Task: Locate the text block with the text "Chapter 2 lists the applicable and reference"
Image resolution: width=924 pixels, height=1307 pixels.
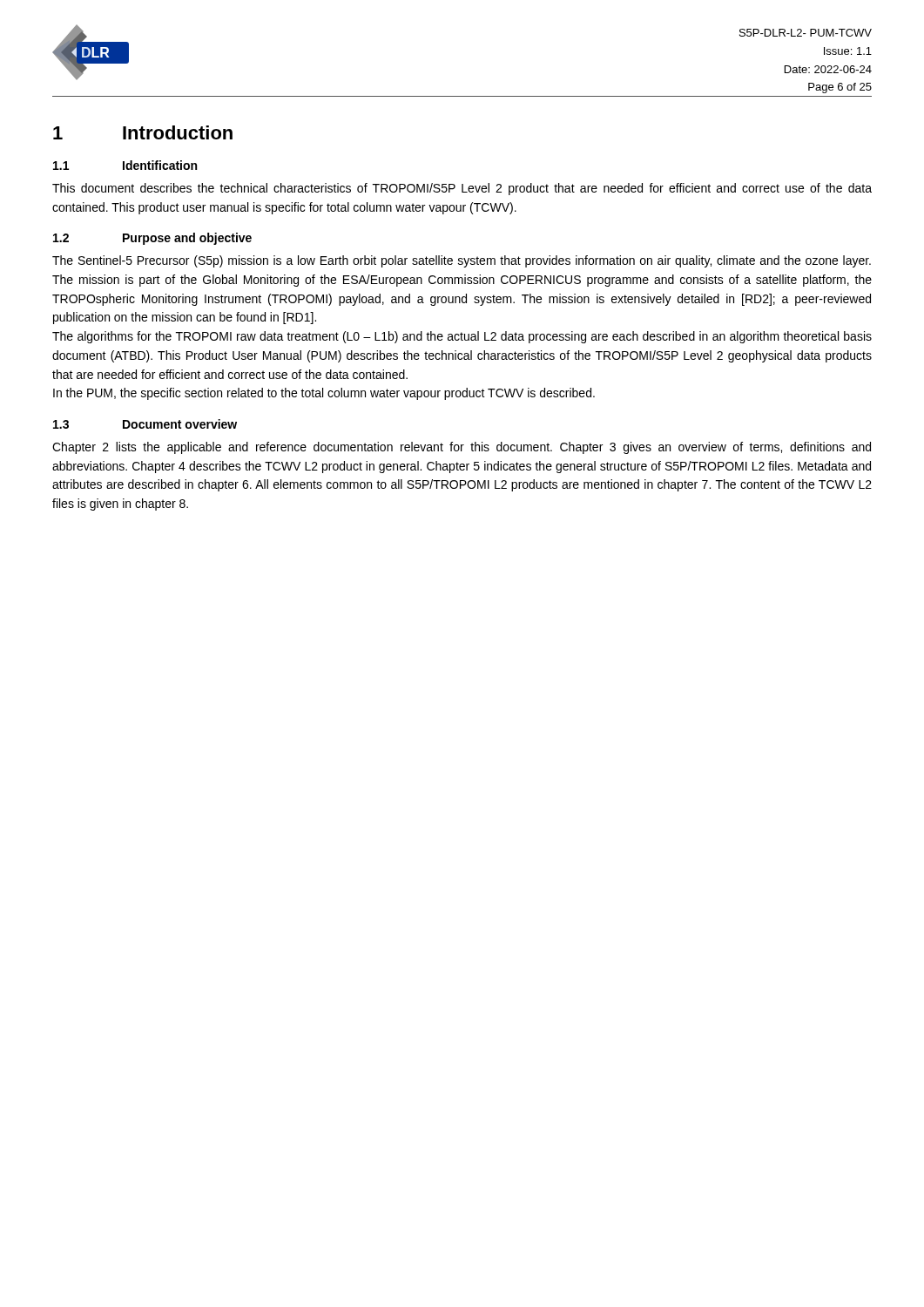Action: tap(462, 475)
